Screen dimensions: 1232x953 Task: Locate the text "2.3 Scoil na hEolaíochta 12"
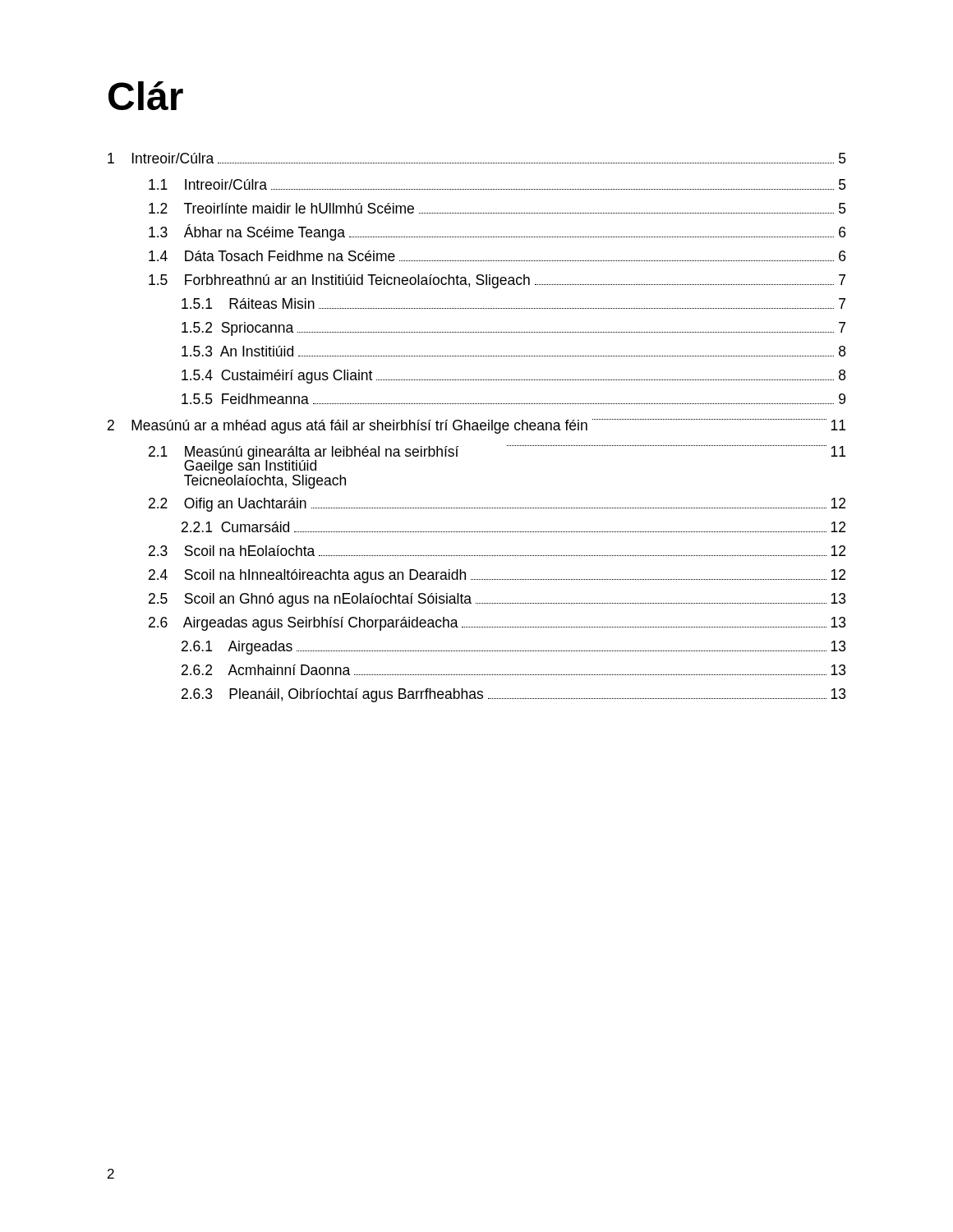tap(497, 552)
